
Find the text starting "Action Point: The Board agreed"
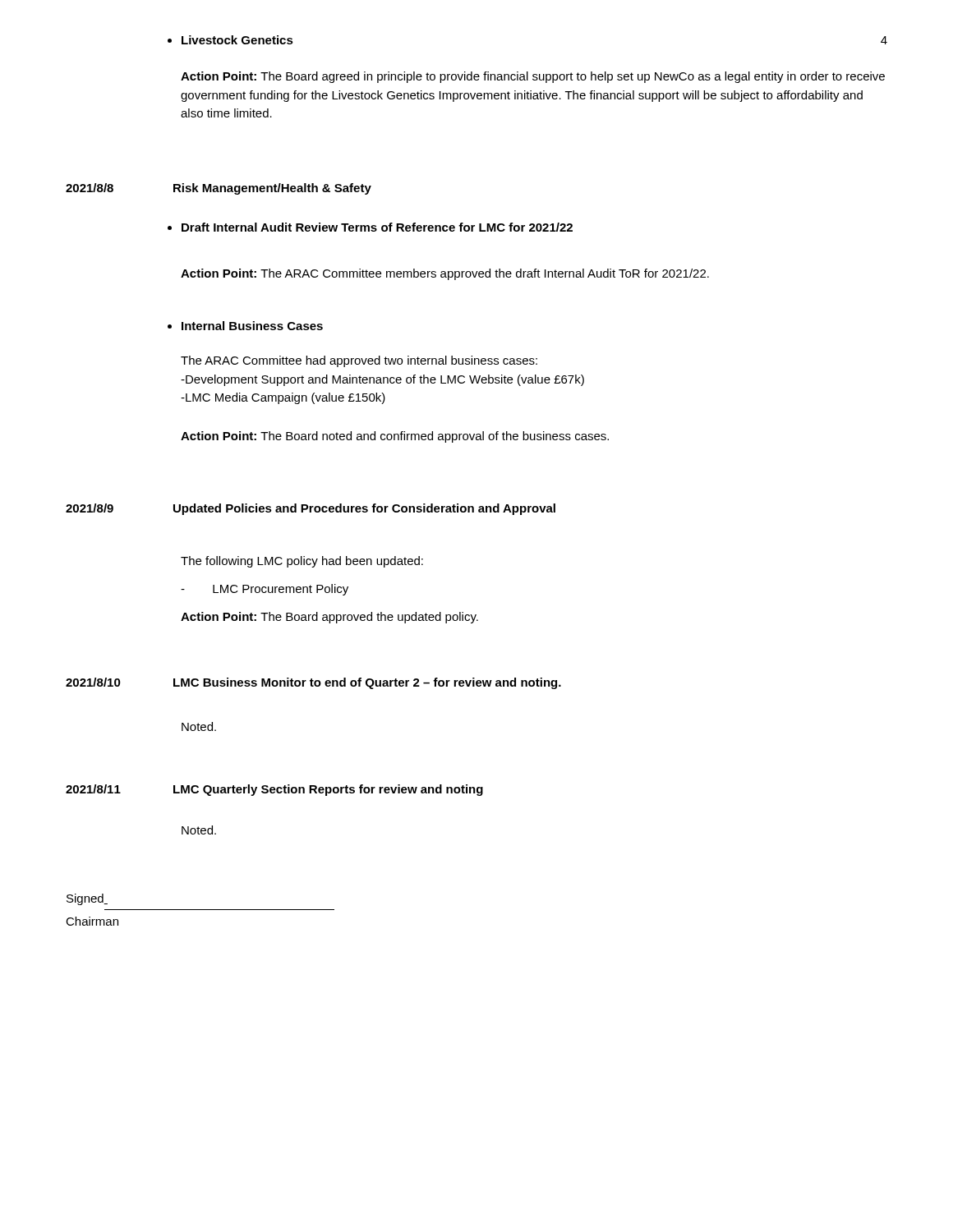[x=533, y=94]
